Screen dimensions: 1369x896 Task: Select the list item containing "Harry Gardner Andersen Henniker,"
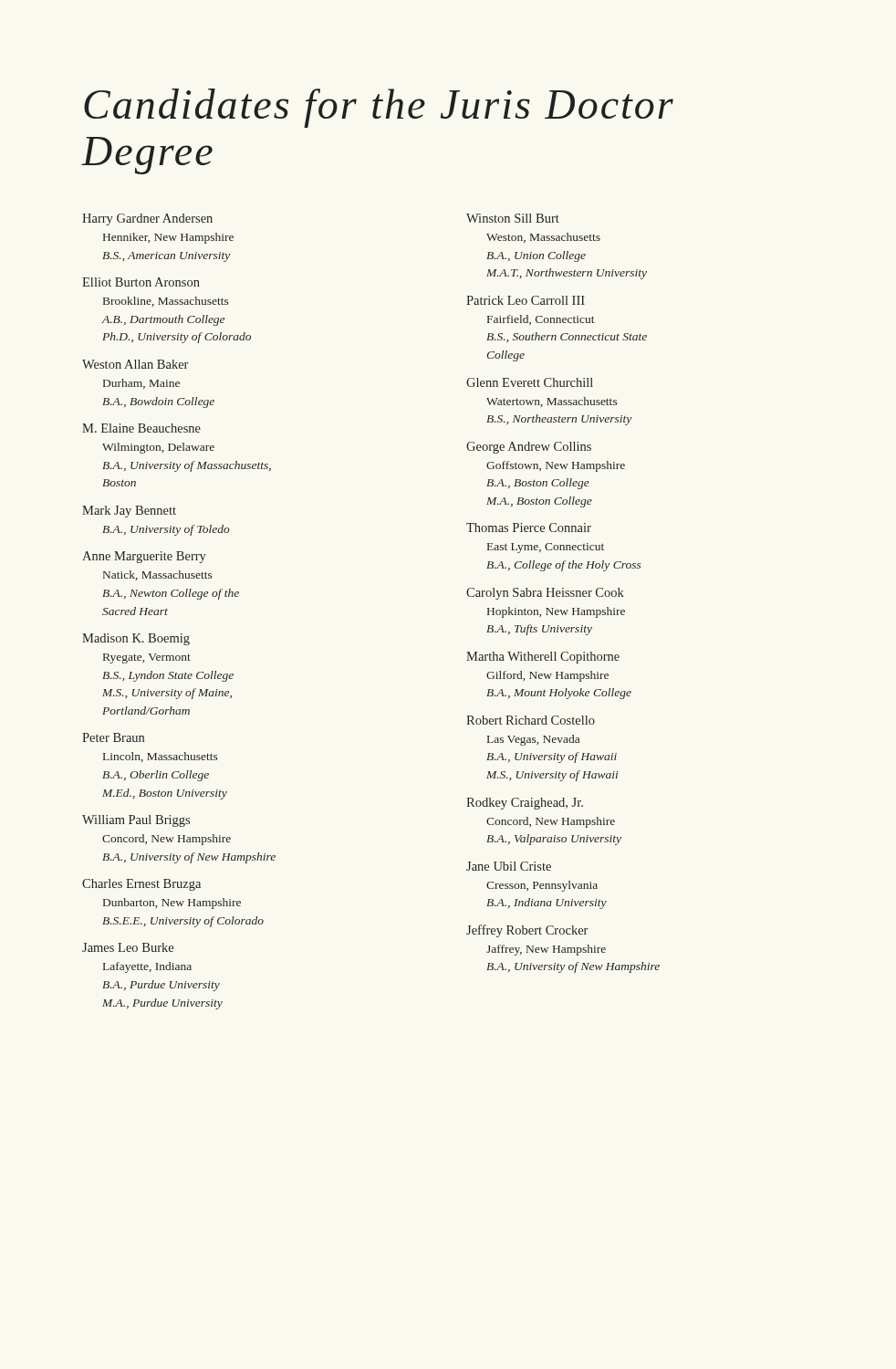[147, 219]
